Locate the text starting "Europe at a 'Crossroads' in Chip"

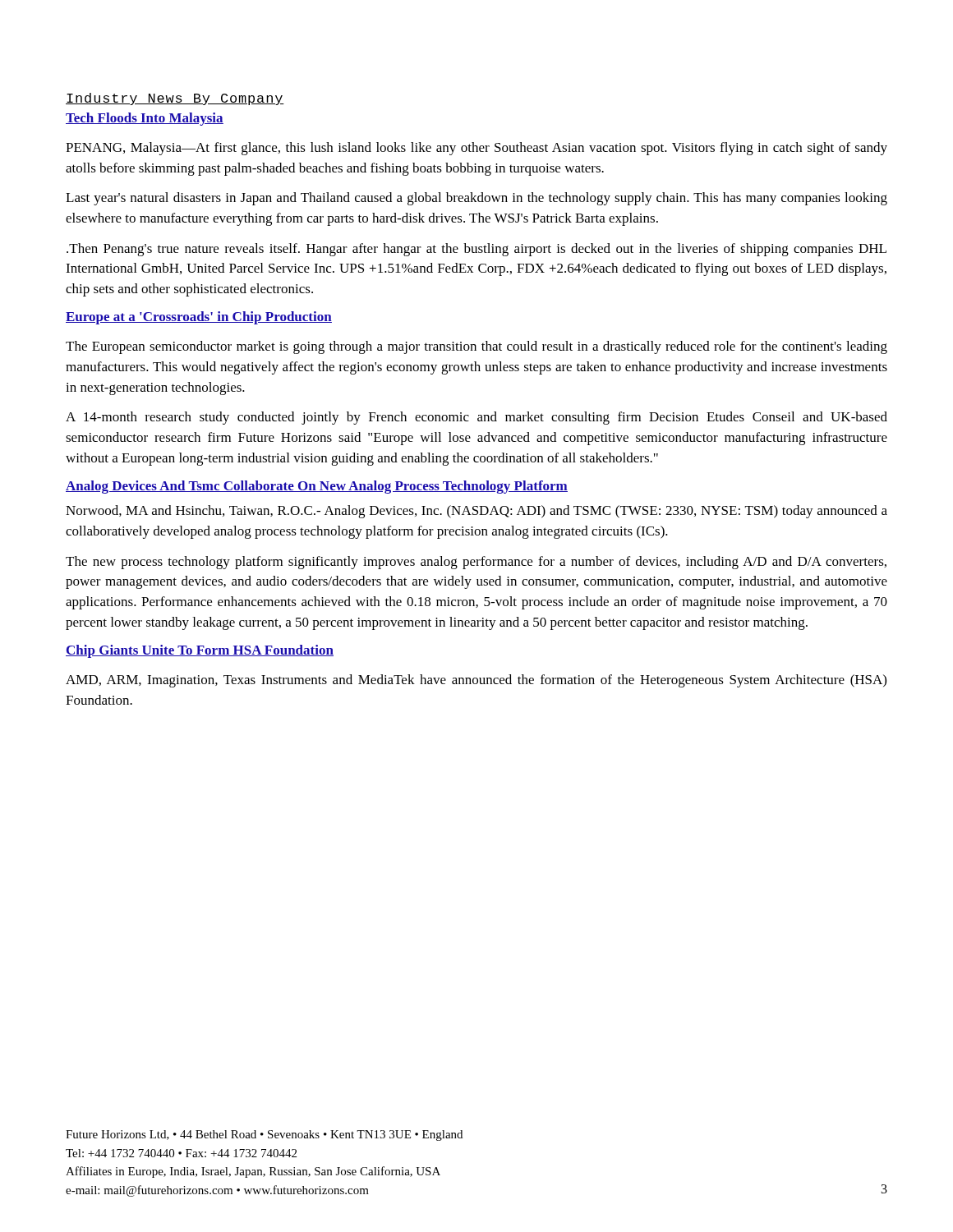click(x=199, y=317)
